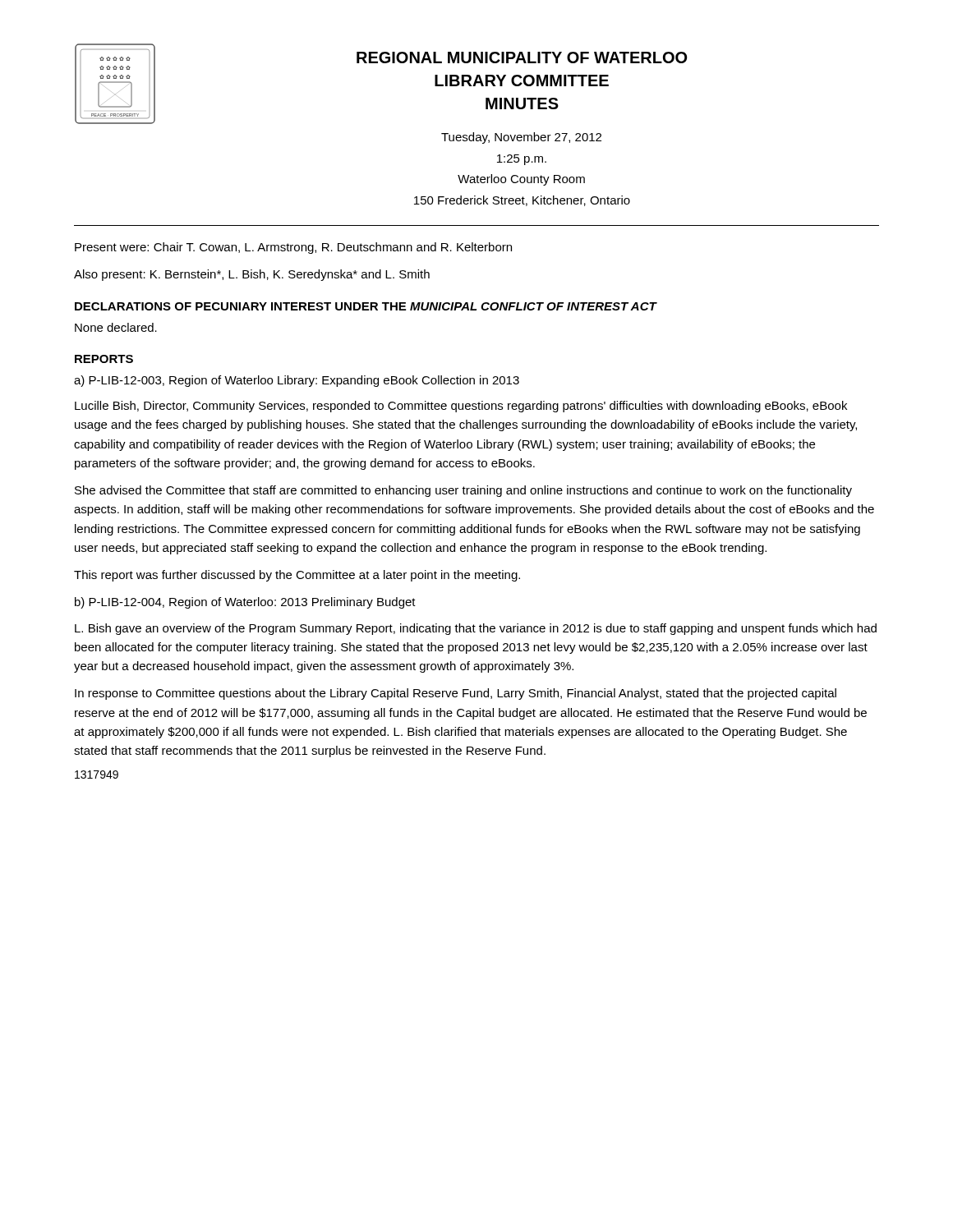Locate the region starting "b) P-LIB-12-004, Region of Waterloo: 2013 Preliminary Budget"

point(245,602)
